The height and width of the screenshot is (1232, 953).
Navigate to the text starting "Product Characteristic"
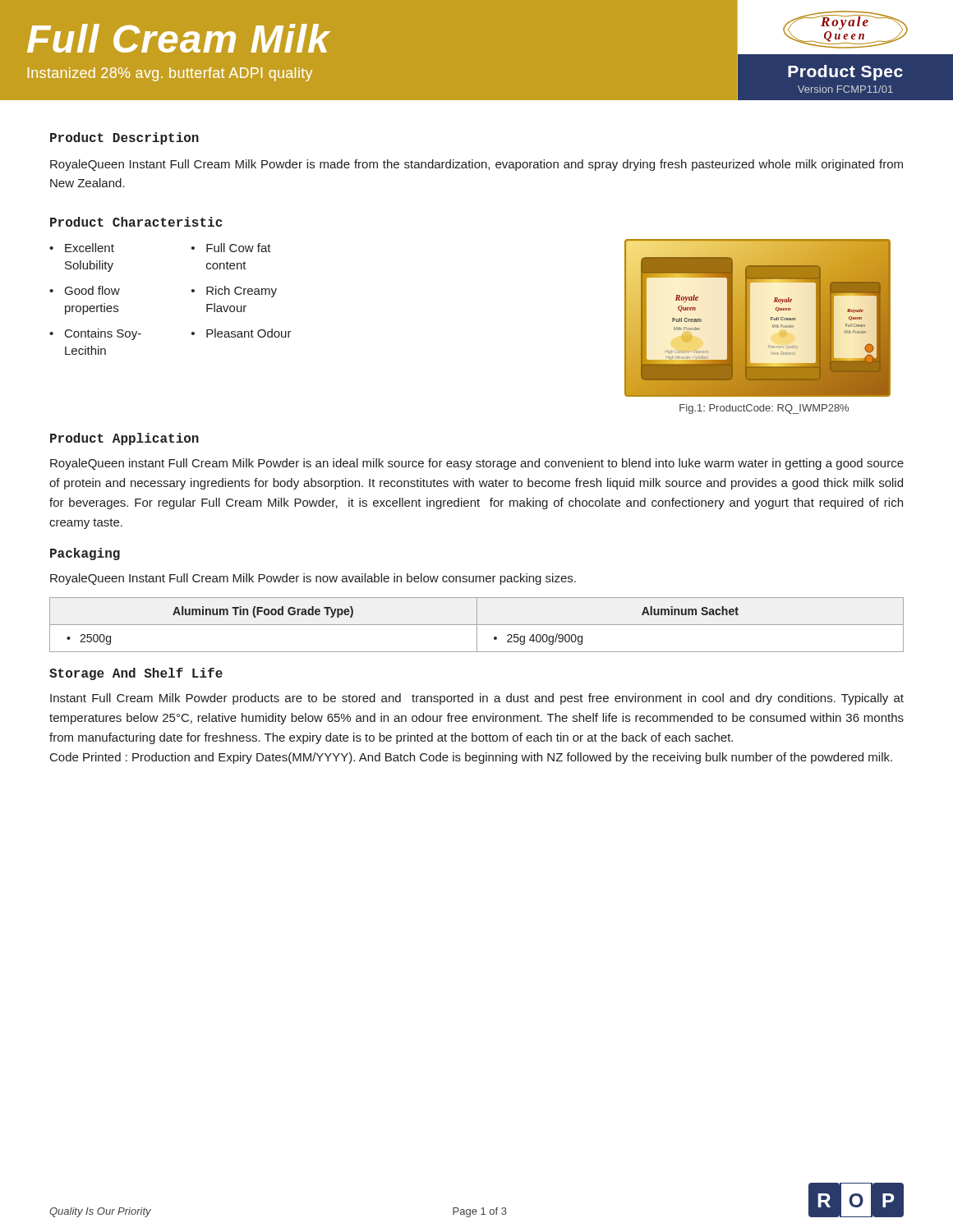(136, 223)
